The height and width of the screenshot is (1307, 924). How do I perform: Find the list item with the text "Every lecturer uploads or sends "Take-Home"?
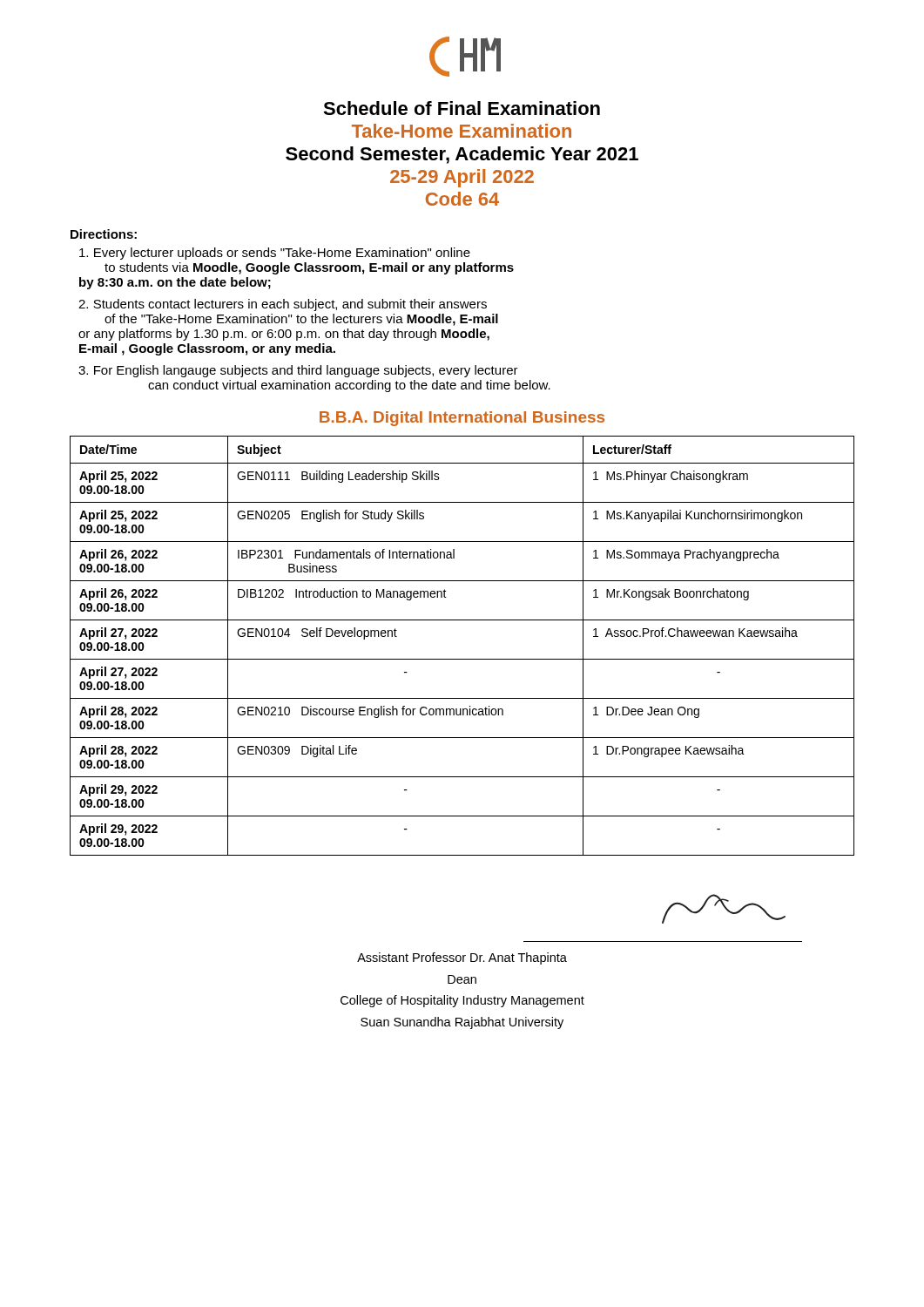pyautogui.click(x=296, y=267)
